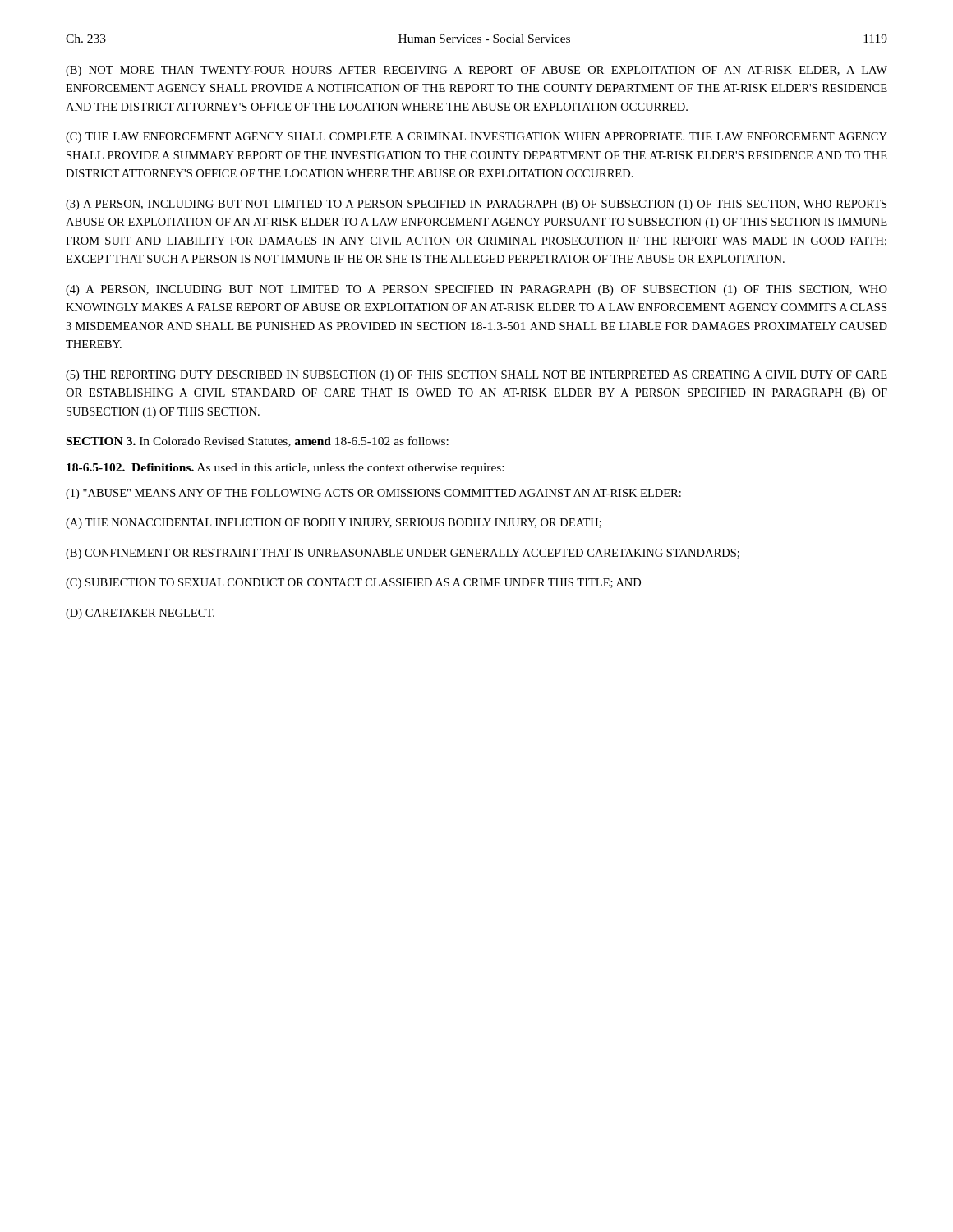Where is the passage that starts "(5) The reporting duty described in subsection"?
This screenshot has width=953, height=1232.
pos(476,393)
